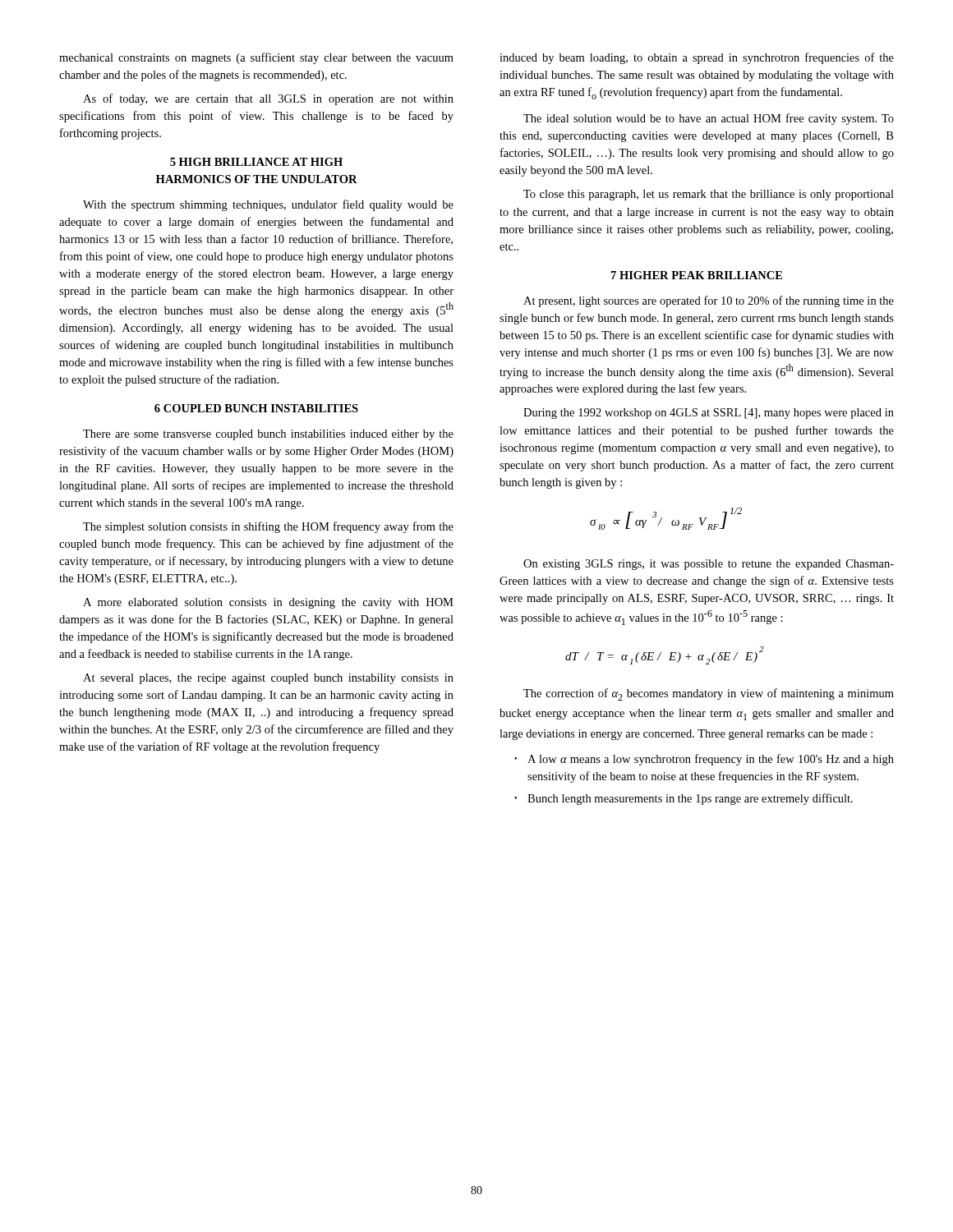Navigate to the element starting "The correction of α2 becomes mandatory in view"
953x1232 pixels.
697,714
